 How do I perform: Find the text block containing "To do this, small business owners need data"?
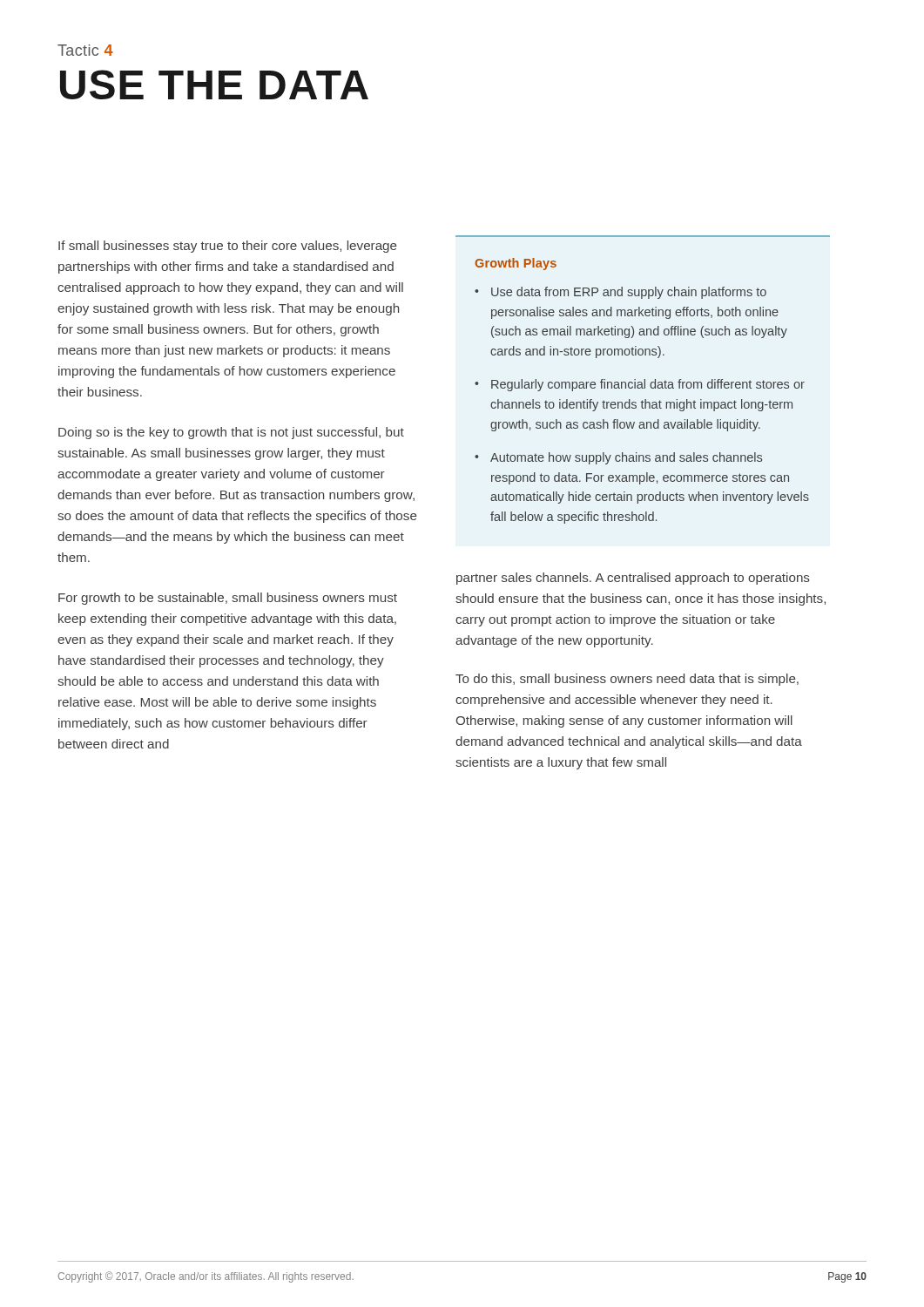[629, 720]
